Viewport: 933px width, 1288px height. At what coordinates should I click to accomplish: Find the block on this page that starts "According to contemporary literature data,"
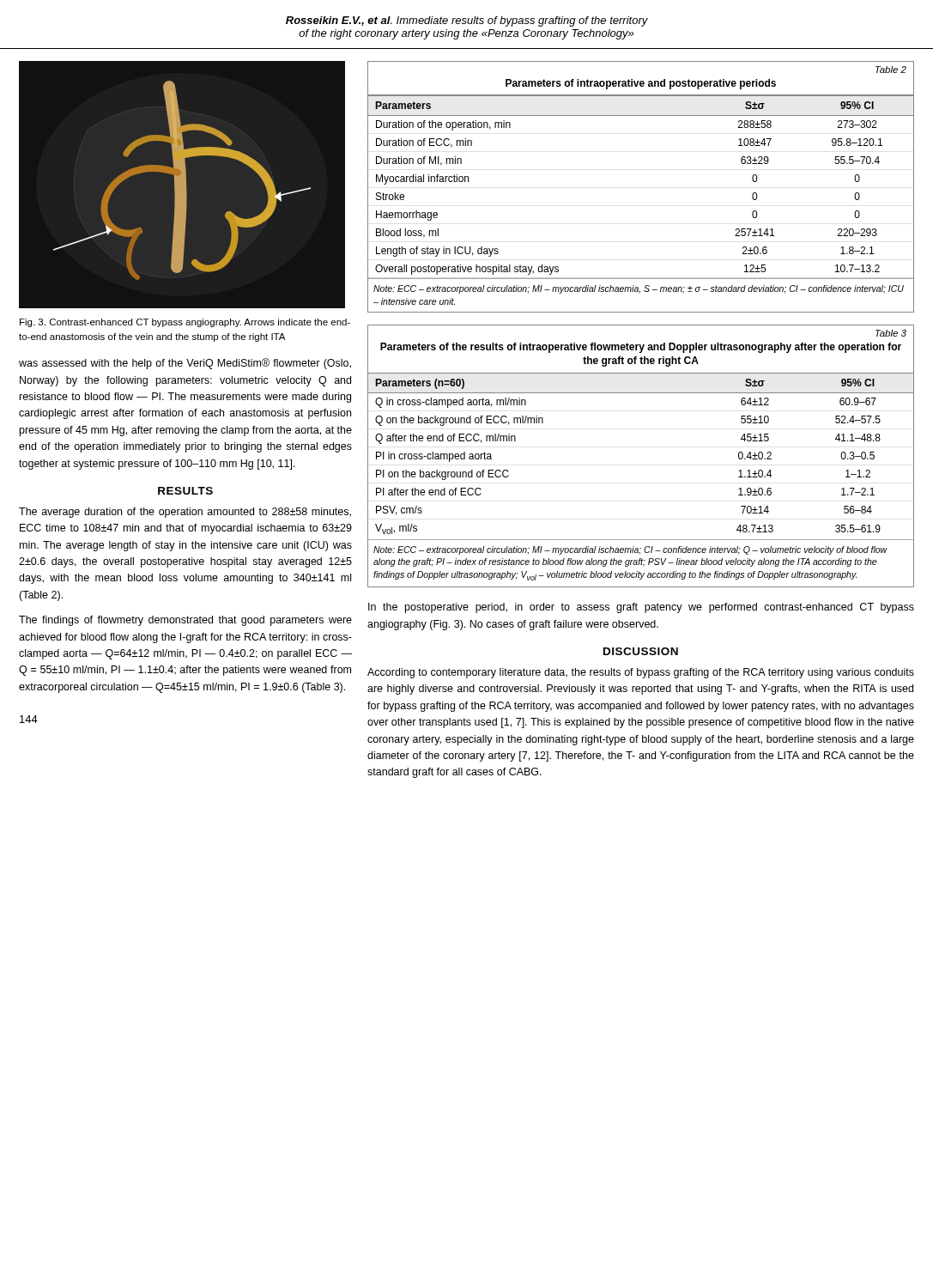click(x=641, y=722)
